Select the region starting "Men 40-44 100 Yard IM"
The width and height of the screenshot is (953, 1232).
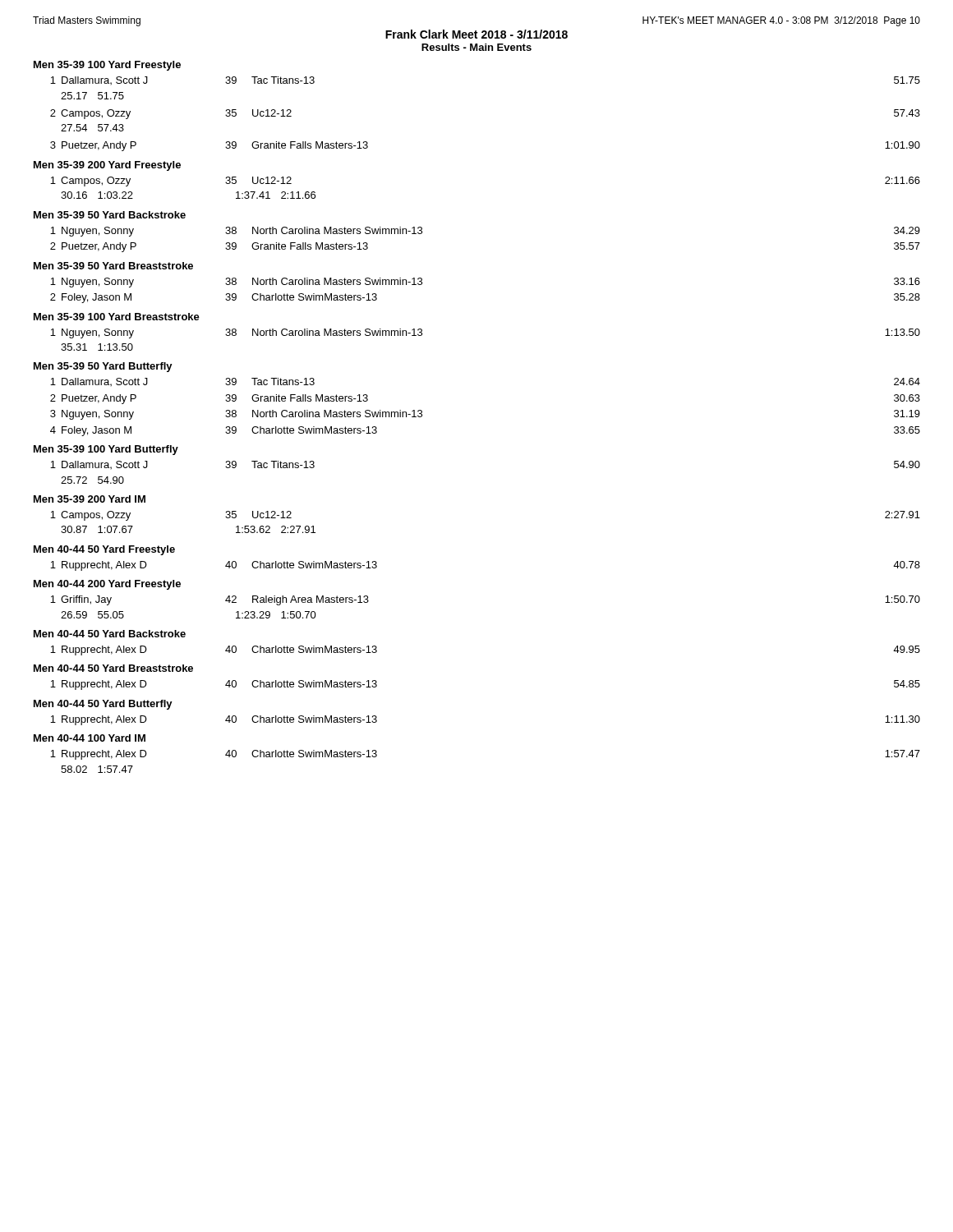(89, 738)
